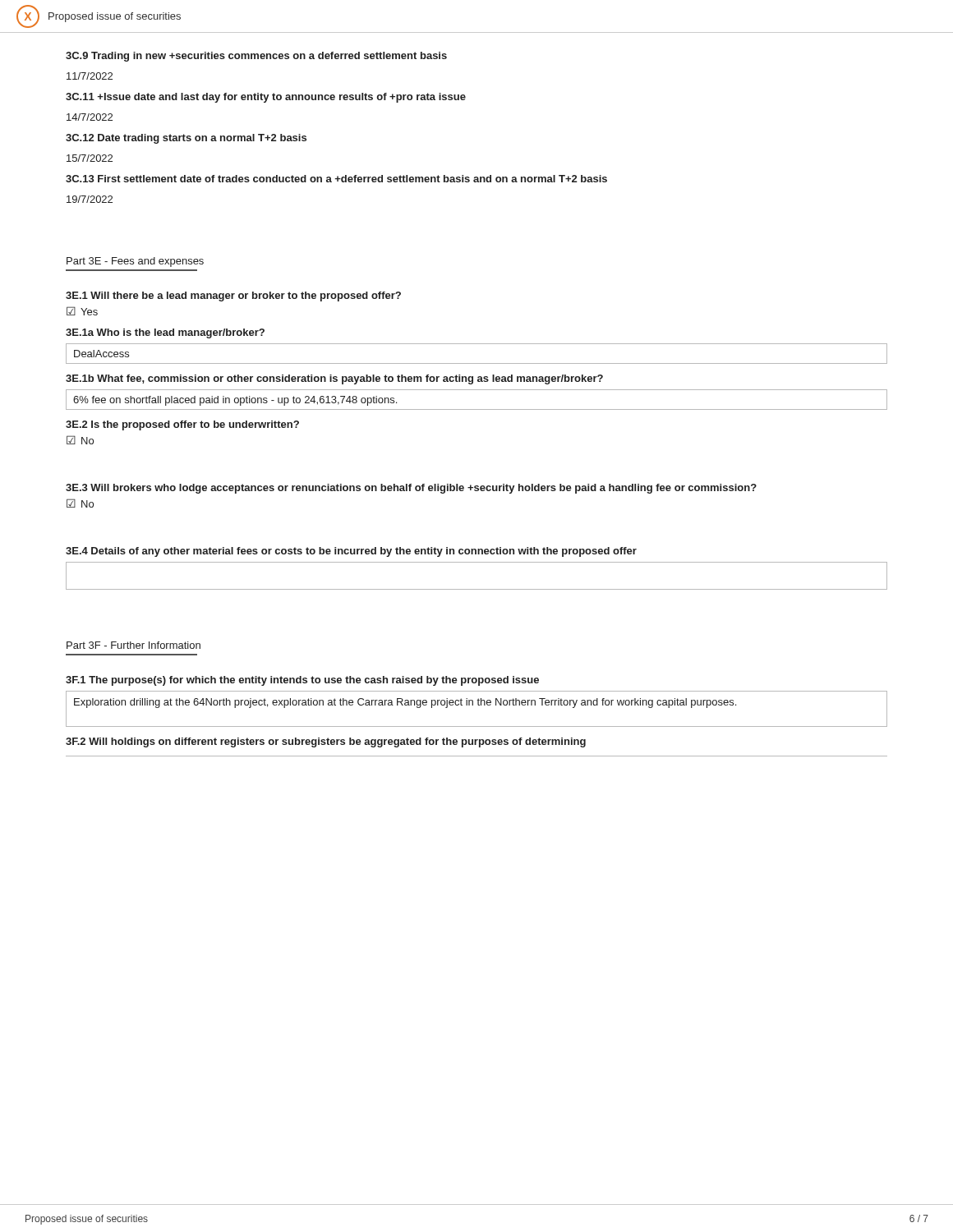This screenshot has height=1232, width=953.
Task: Click on the section header that reads "3E.1a Who is the lead manager/broker?"
Action: [476, 332]
